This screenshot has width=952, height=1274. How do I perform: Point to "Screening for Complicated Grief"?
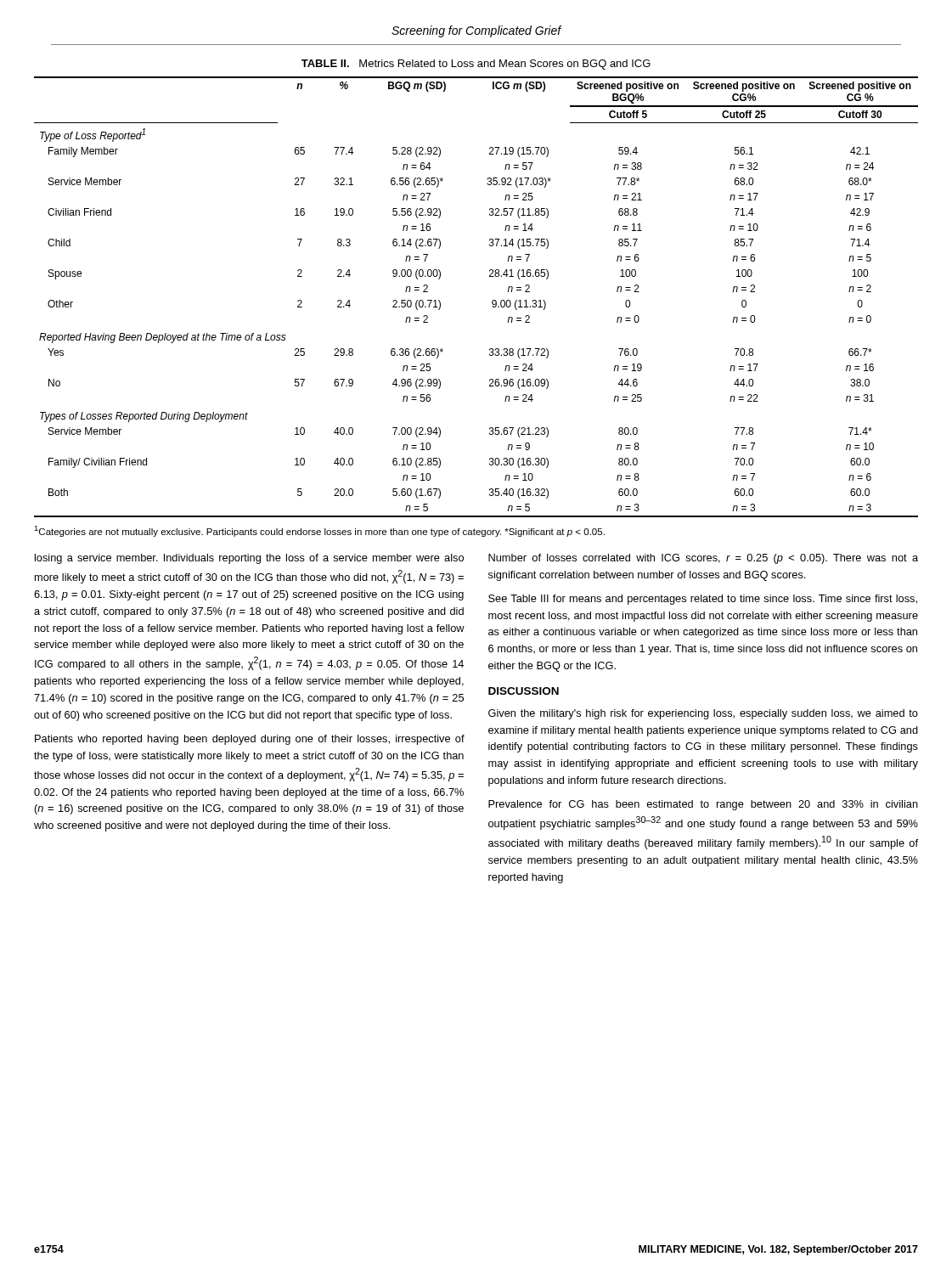(x=476, y=31)
